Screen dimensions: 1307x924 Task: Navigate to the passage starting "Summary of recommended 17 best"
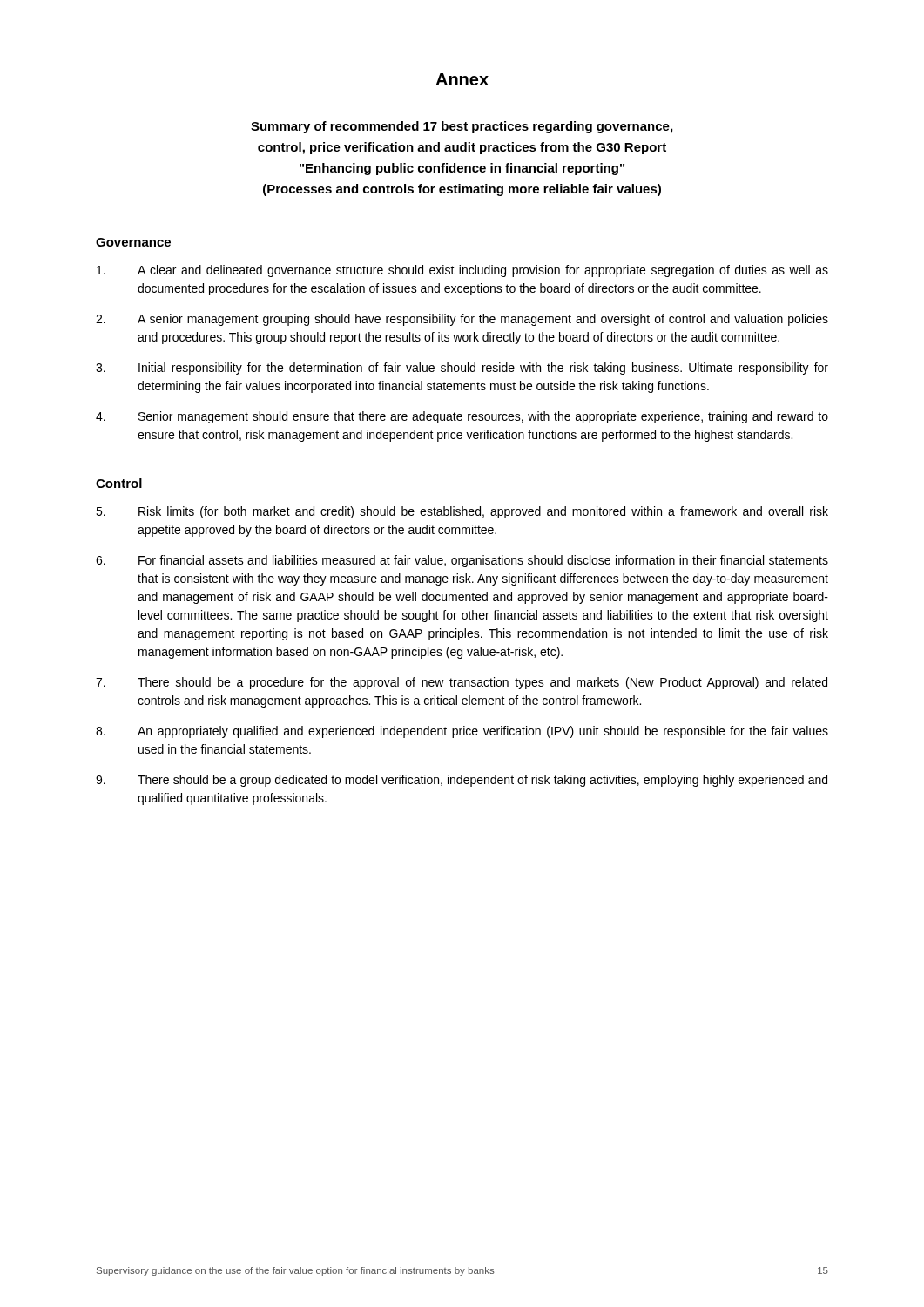(462, 157)
